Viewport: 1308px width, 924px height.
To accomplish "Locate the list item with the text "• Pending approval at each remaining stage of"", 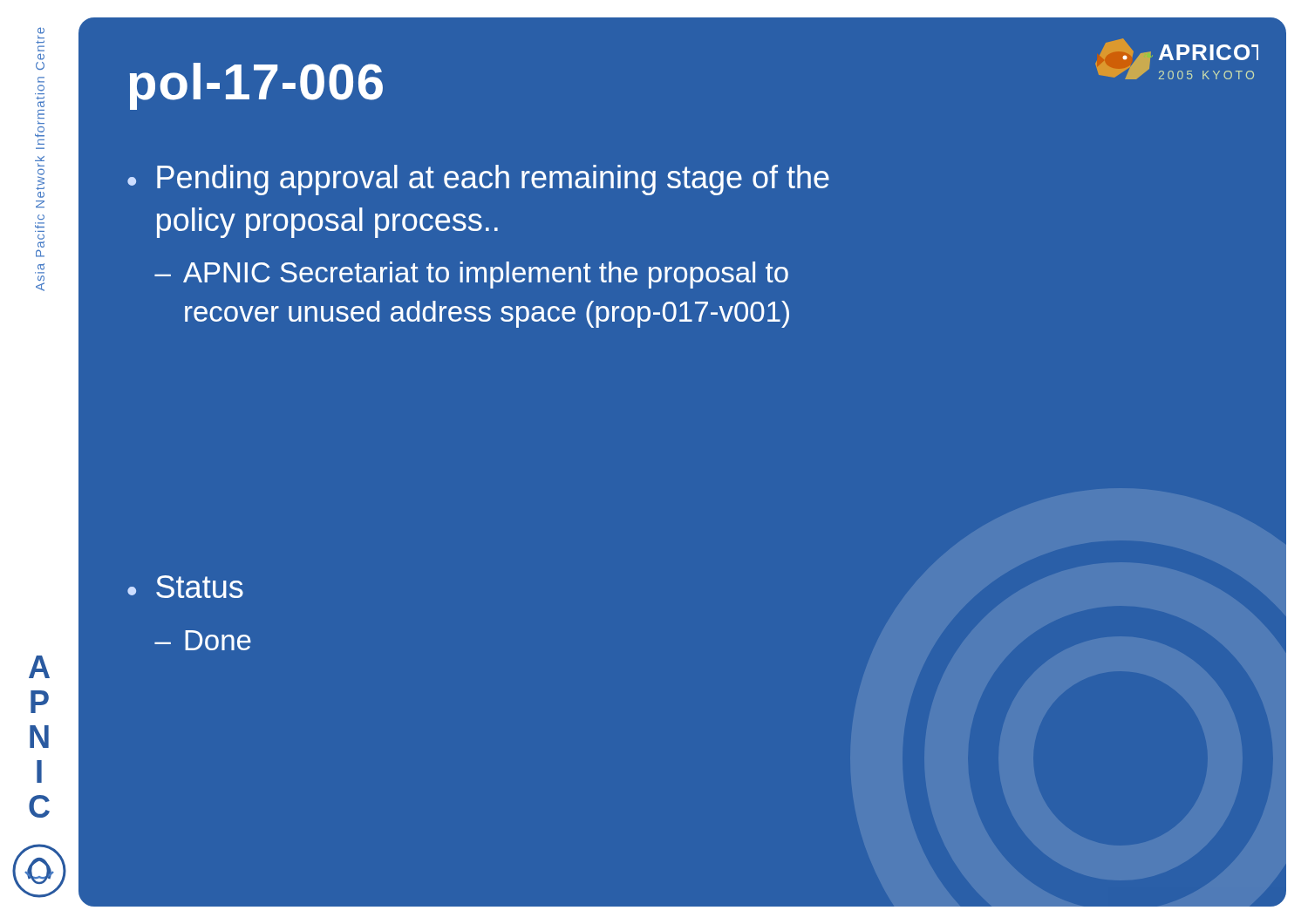I will (x=484, y=244).
